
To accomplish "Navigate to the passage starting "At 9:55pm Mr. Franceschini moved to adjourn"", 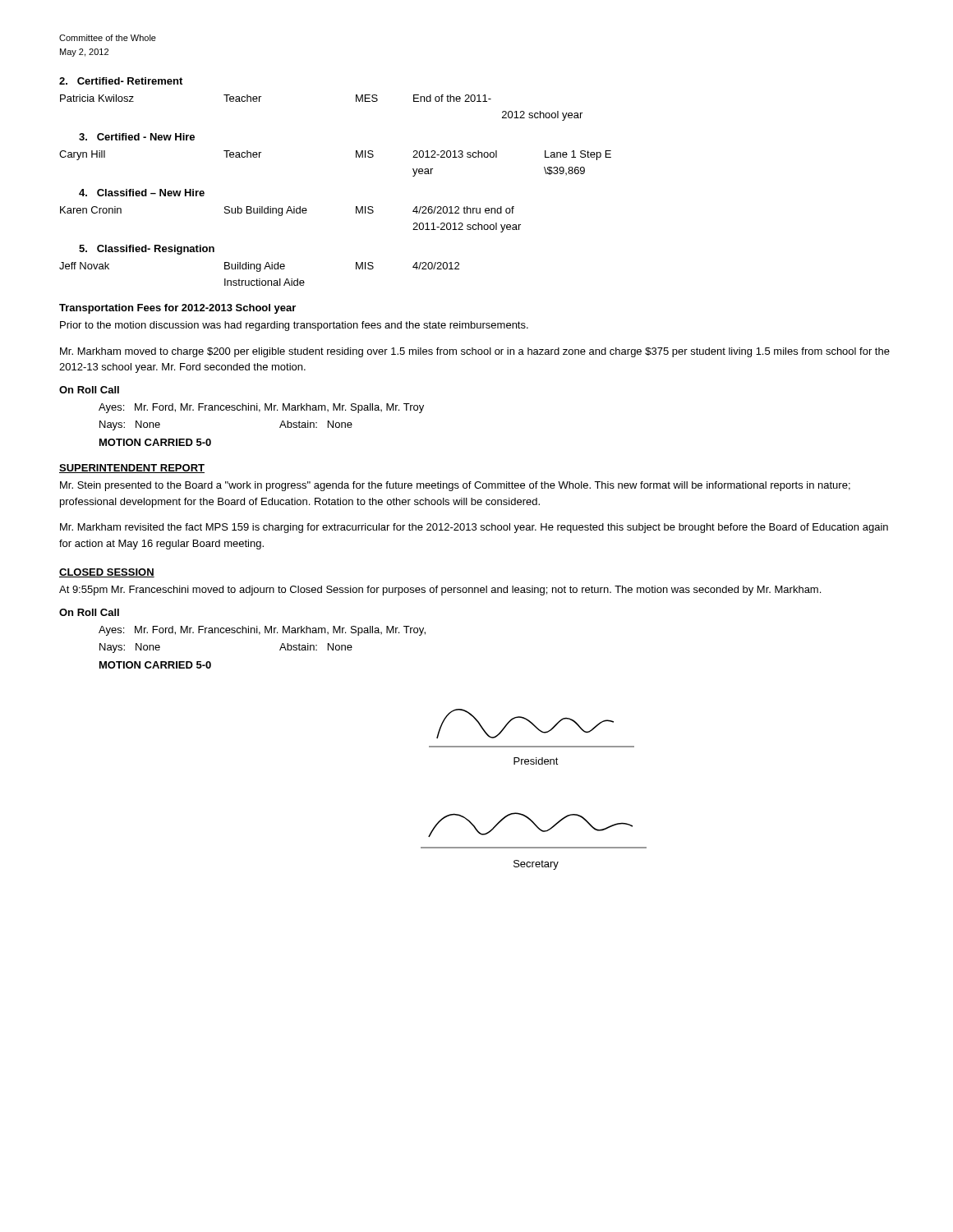I will (x=440, y=589).
